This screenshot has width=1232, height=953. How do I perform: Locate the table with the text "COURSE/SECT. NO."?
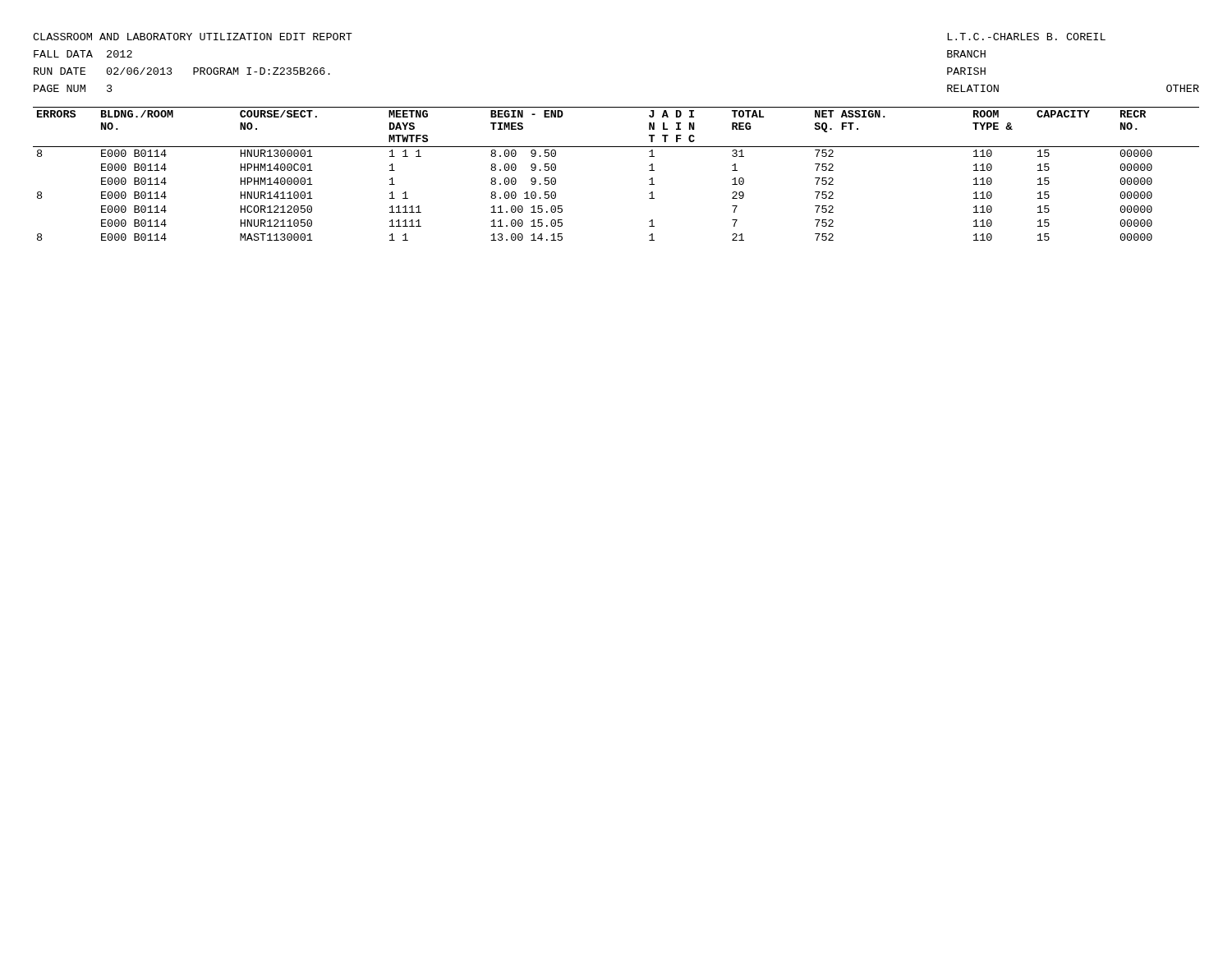click(x=616, y=176)
